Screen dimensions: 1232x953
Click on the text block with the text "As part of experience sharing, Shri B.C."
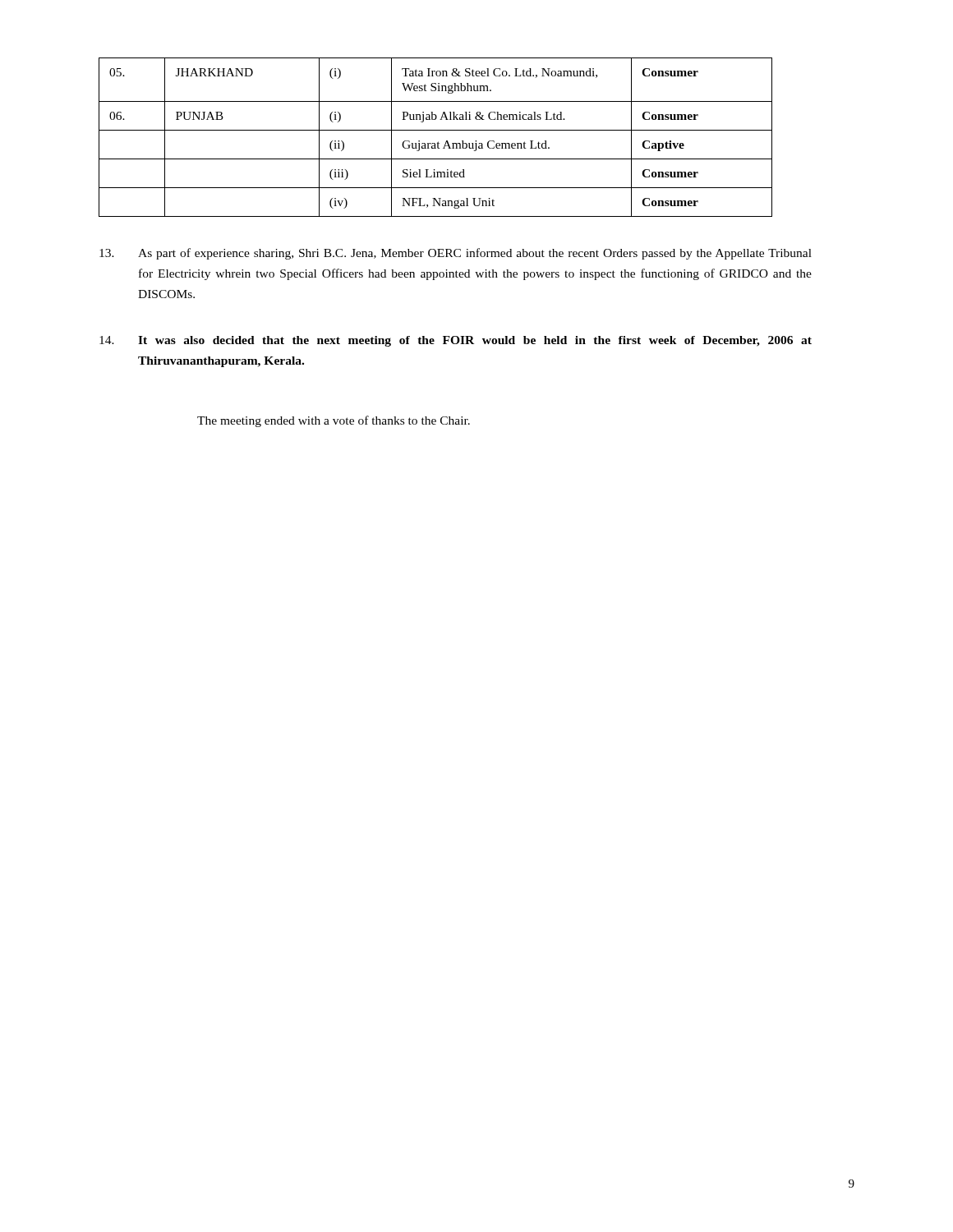click(455, 274)
